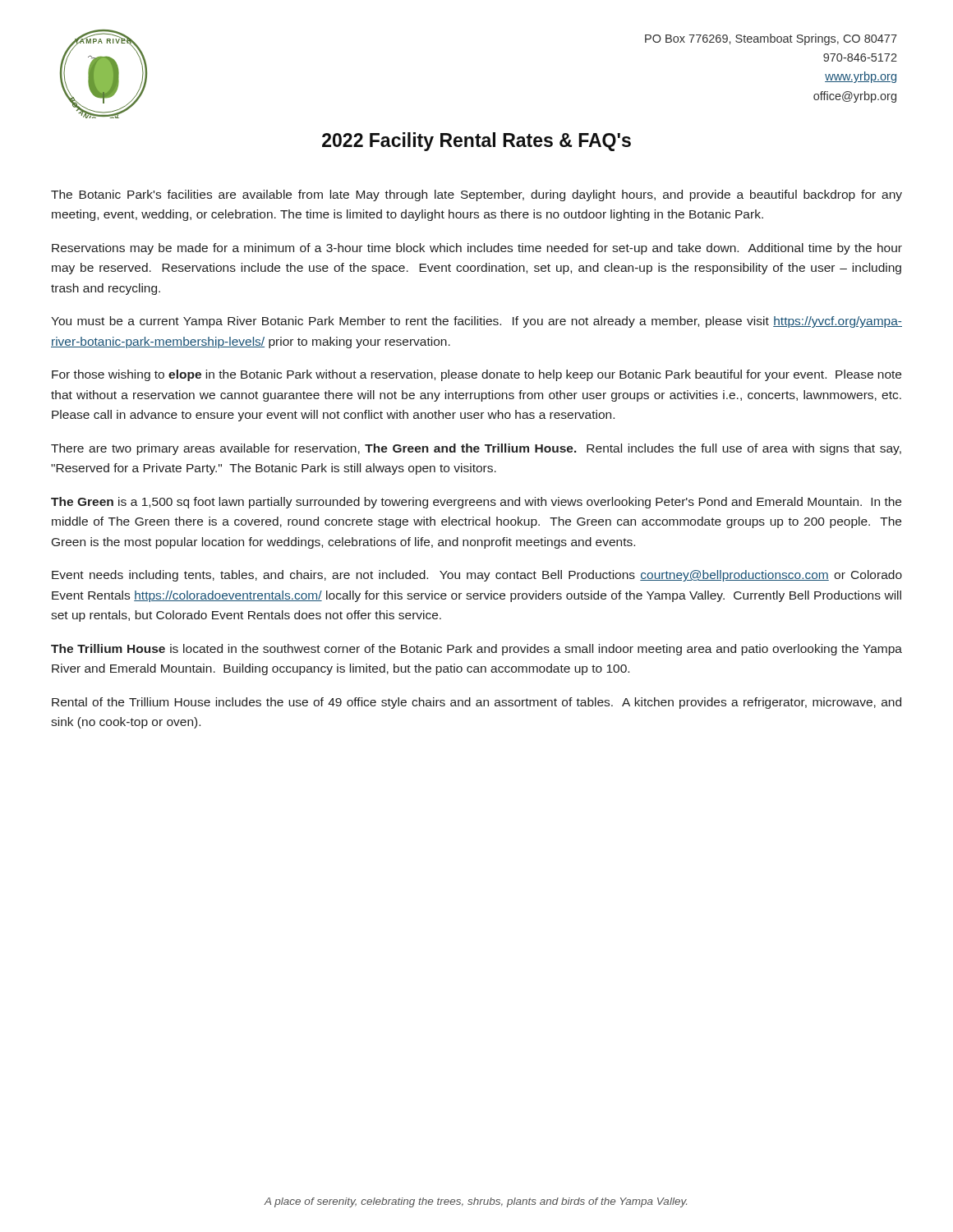Viewport: 953px width, 1232px height.
Task: Where is the passage that starts "The Trillium House is located"?
Action: (476, 659)
